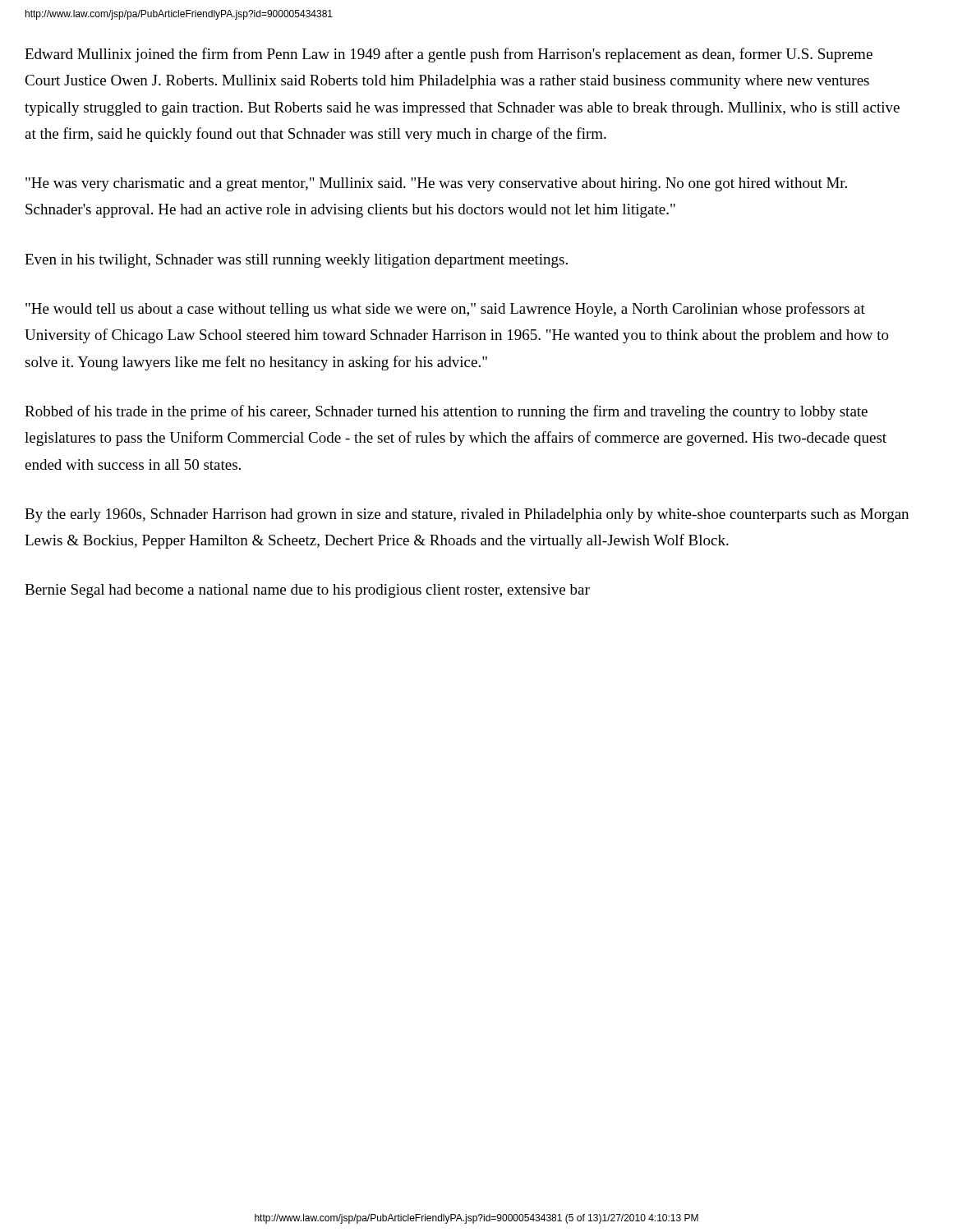This screenshot has height=1232, width=953.
Task: Click on the text block that says "By the early"
Action: coord(467,527)
